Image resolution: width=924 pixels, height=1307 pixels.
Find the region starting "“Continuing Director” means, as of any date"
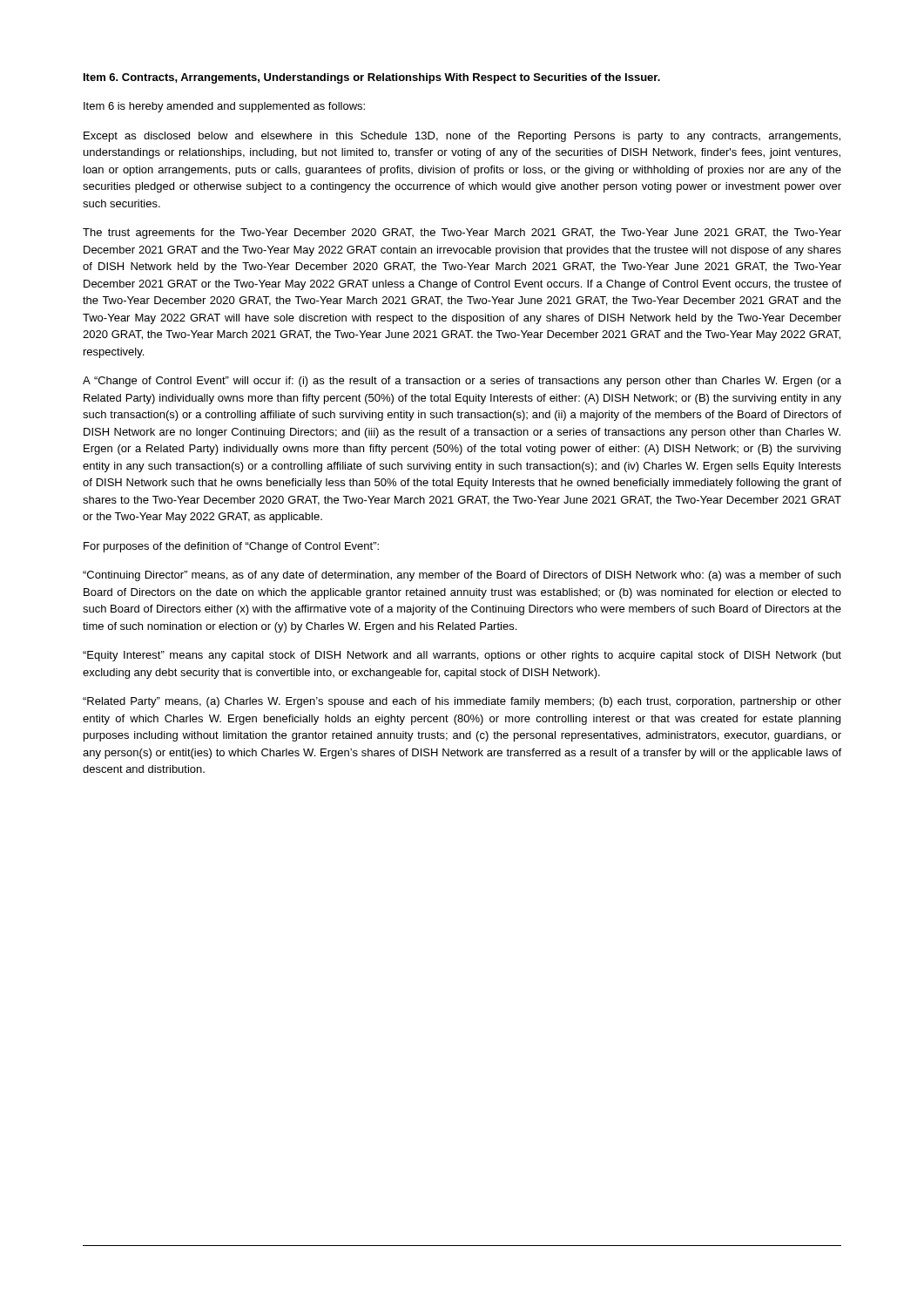coord(462,600)
